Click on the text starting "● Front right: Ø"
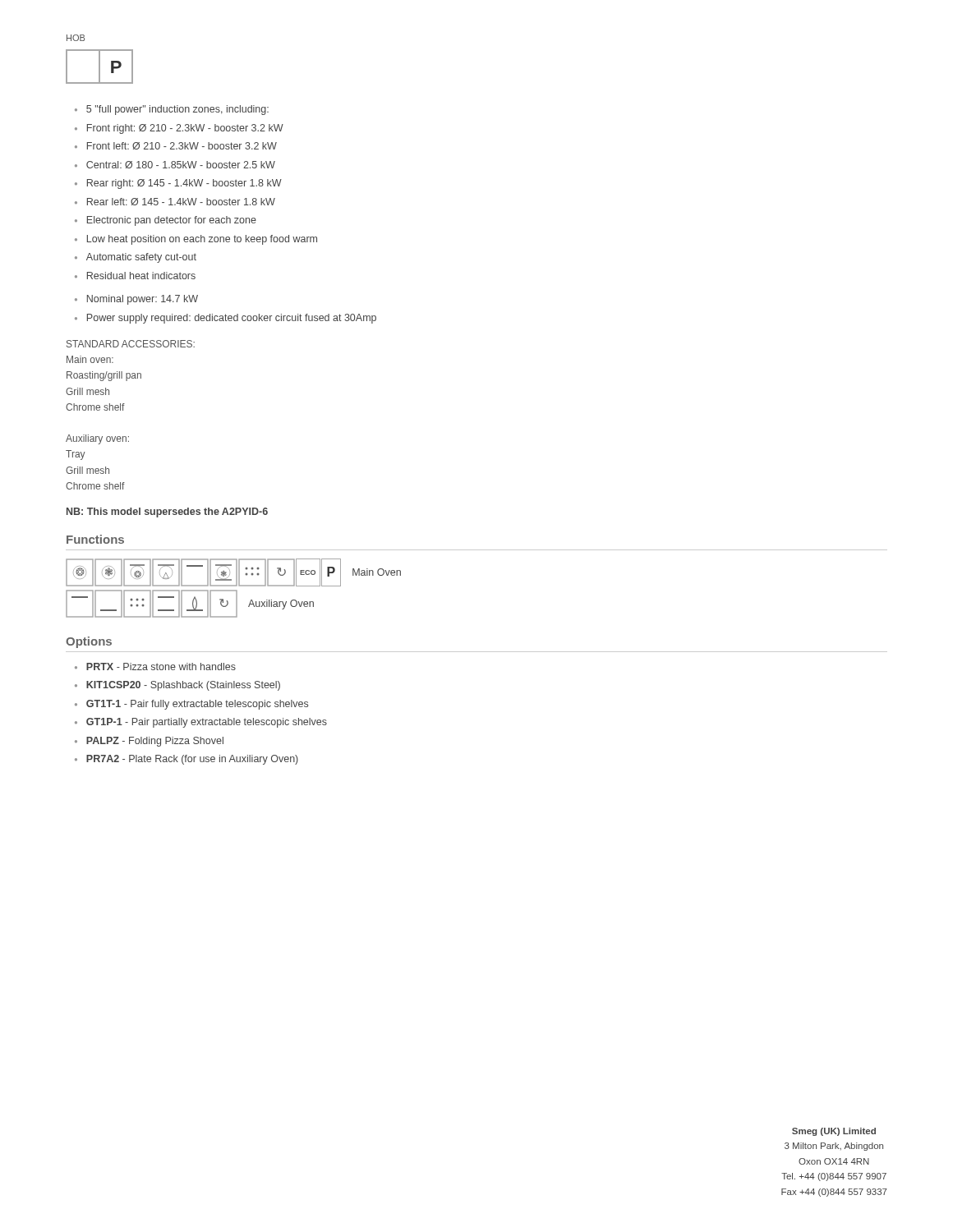Viewport: 953px width, 1232px height. (x=178, y=128)
